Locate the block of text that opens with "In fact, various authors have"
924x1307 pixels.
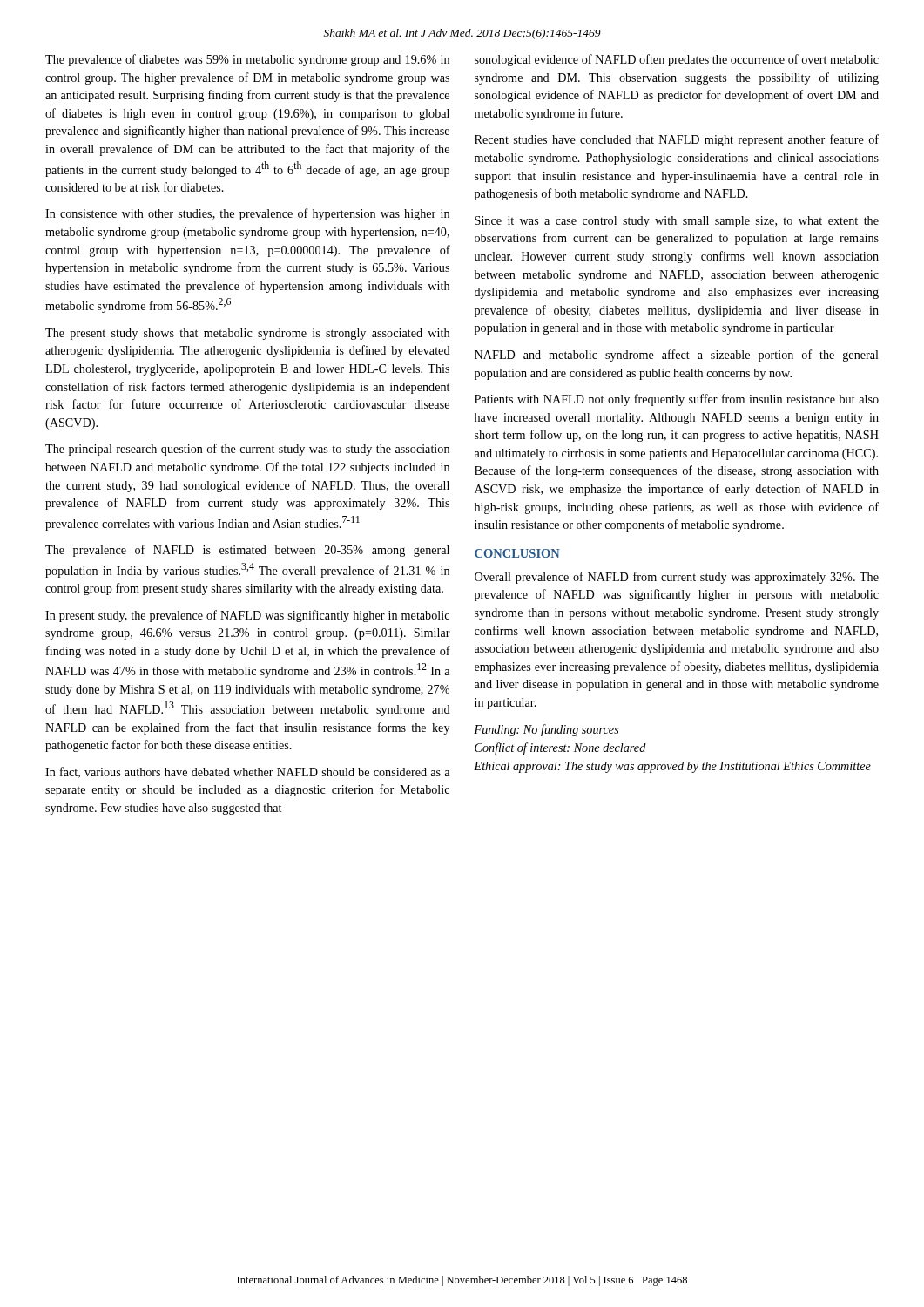[x=248, y=790]
